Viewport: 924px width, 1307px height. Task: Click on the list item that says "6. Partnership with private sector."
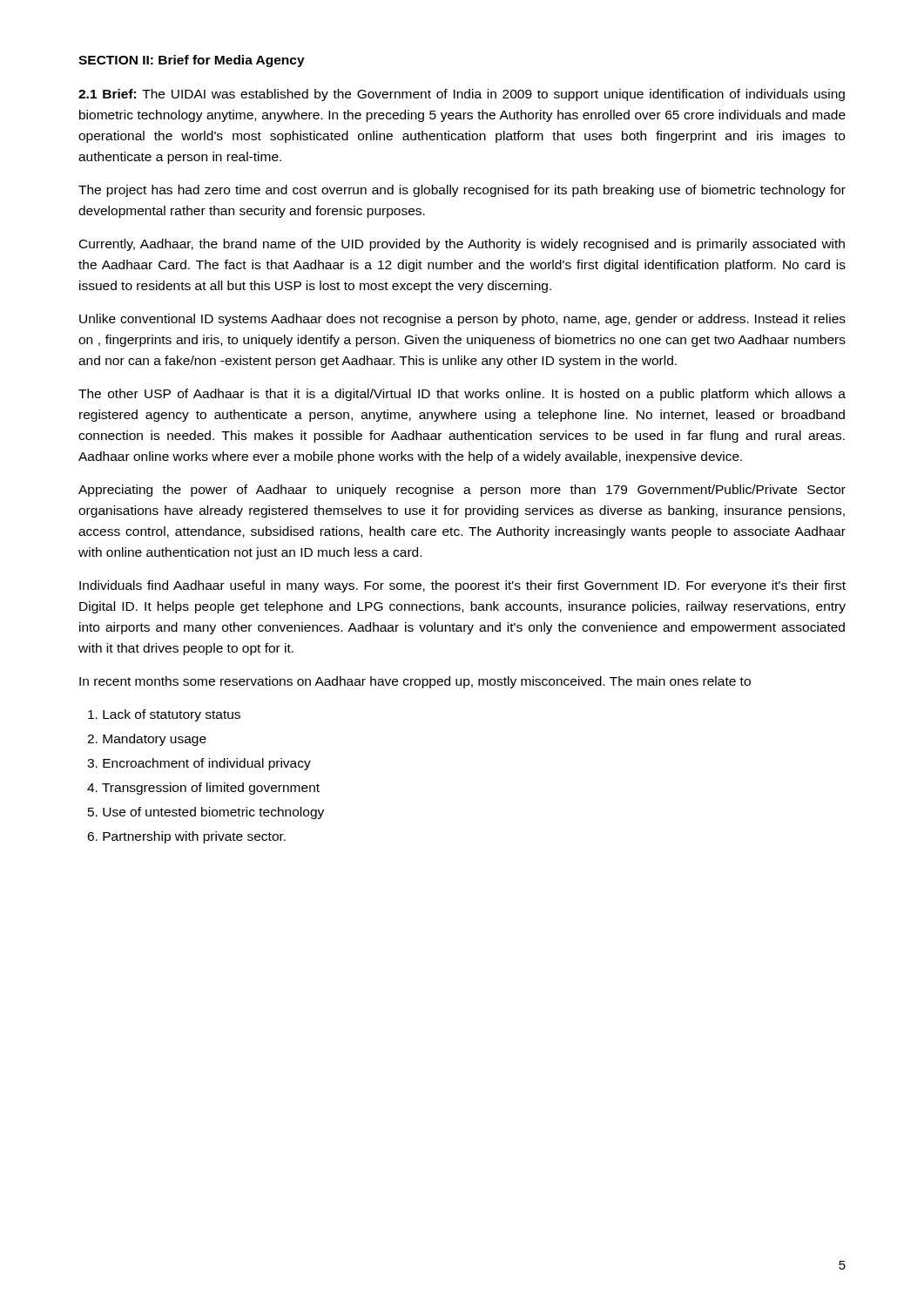pos(187,836)
